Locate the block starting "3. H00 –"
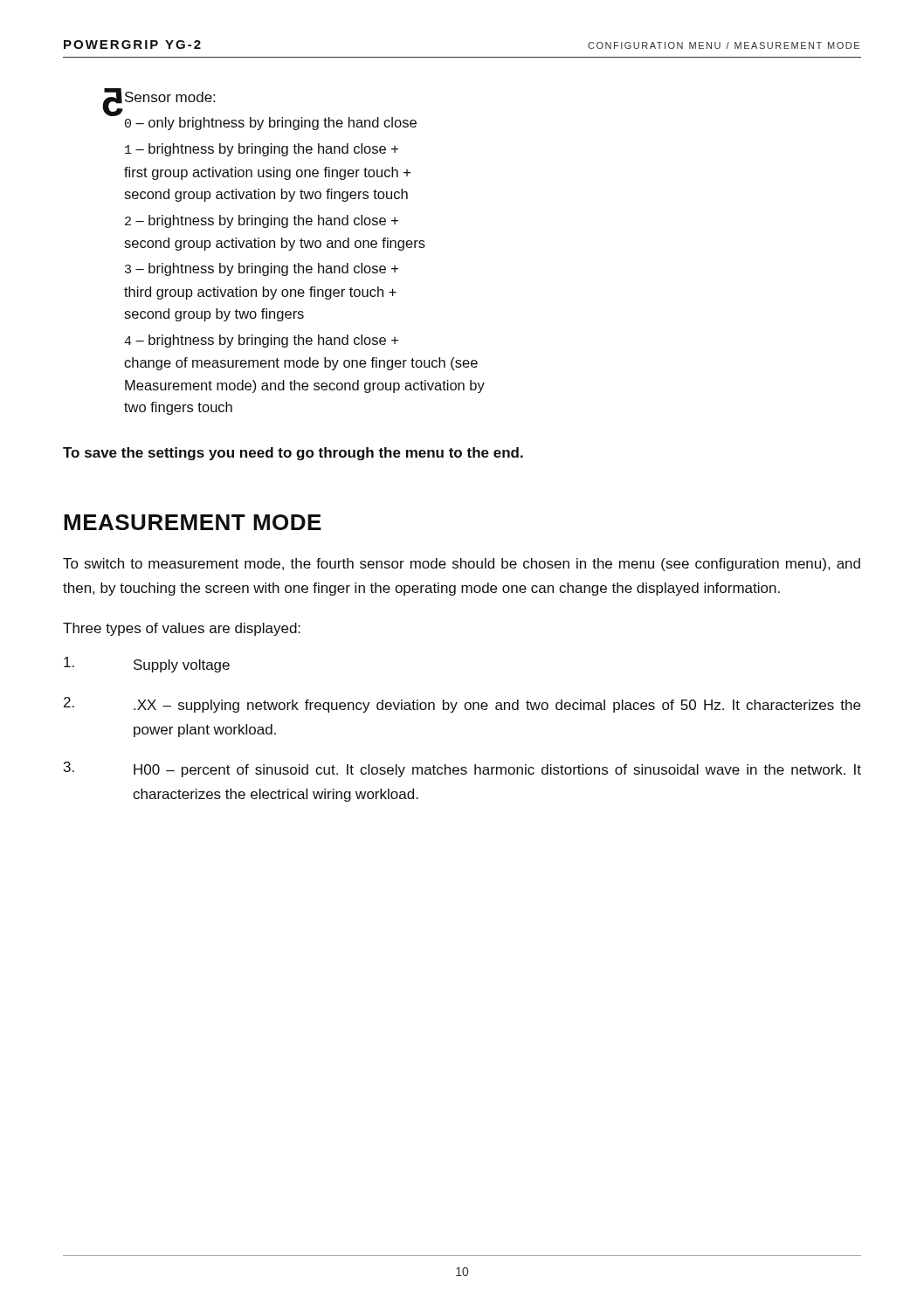The height and width of the screenshot is (1310, 924). [x=462, y=782]
